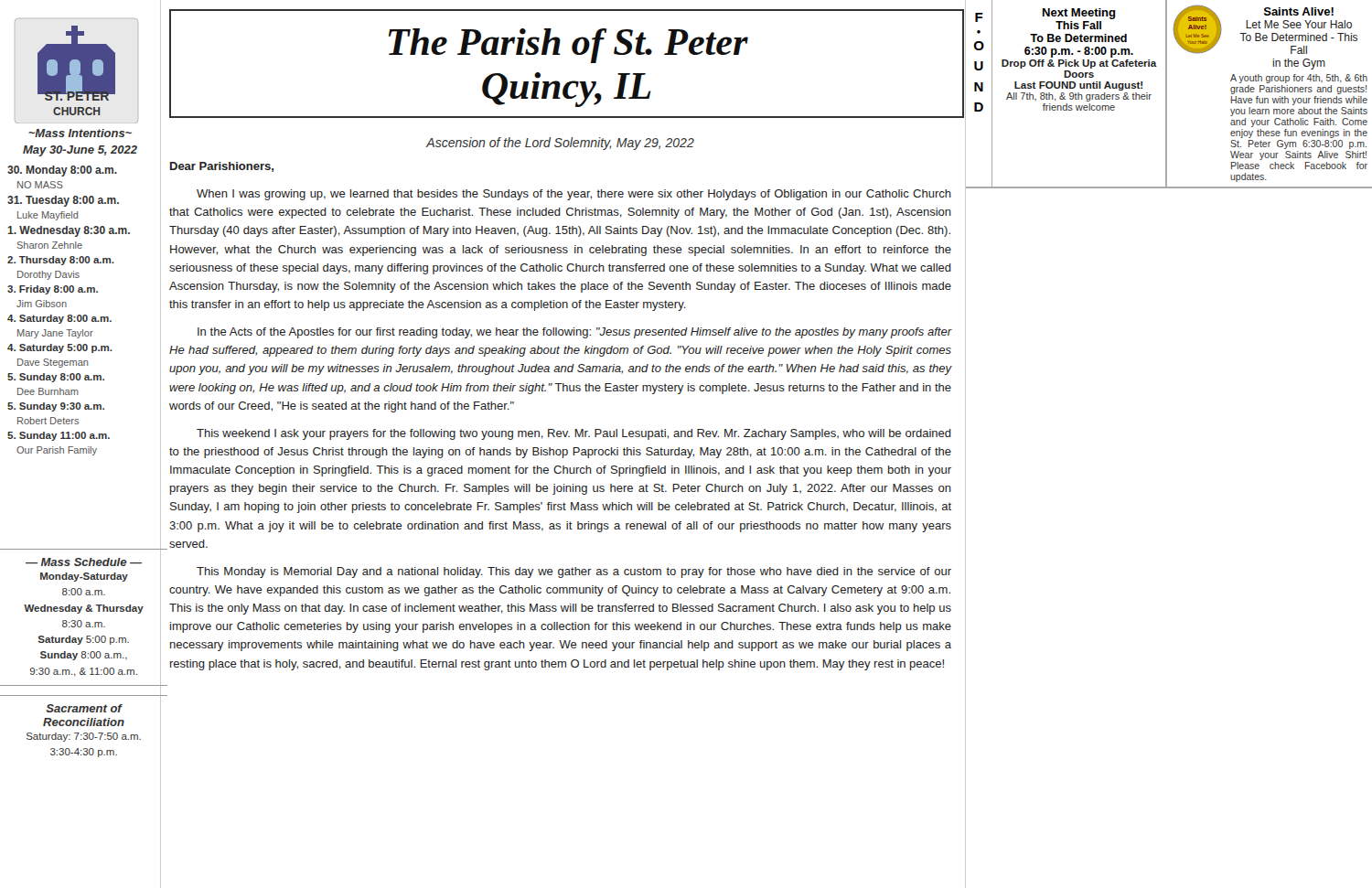Click on the block starting "Saturday: 7:30-7:50 a.m.3:30-4:30"
Screen dimensions: 888x1372
84,744
